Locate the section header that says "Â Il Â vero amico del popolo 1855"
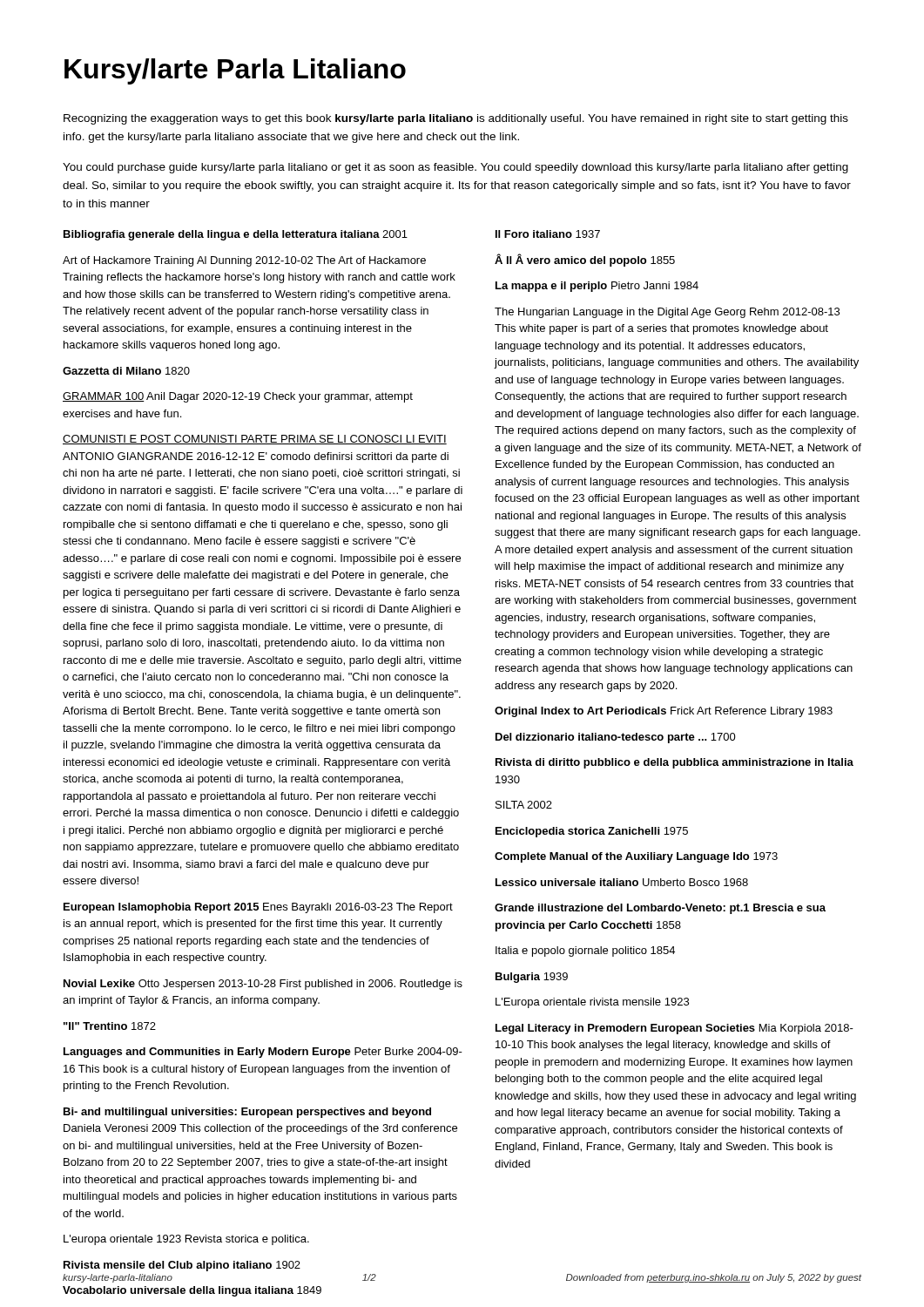The image size is (924, 1307). pyautogui.click(x=678, y=260)
